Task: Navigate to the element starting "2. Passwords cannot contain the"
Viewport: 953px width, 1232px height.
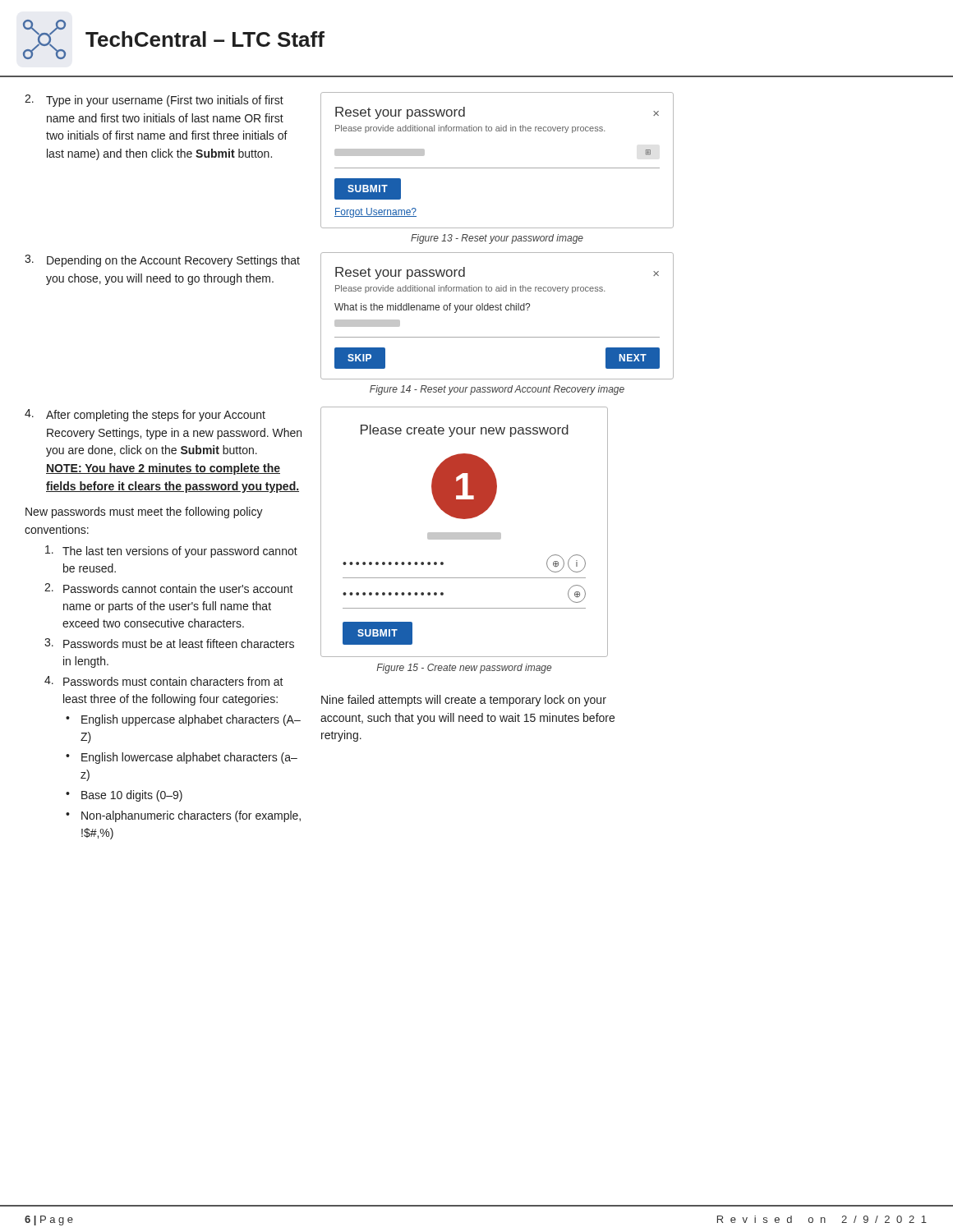Action: click(174, 606)
